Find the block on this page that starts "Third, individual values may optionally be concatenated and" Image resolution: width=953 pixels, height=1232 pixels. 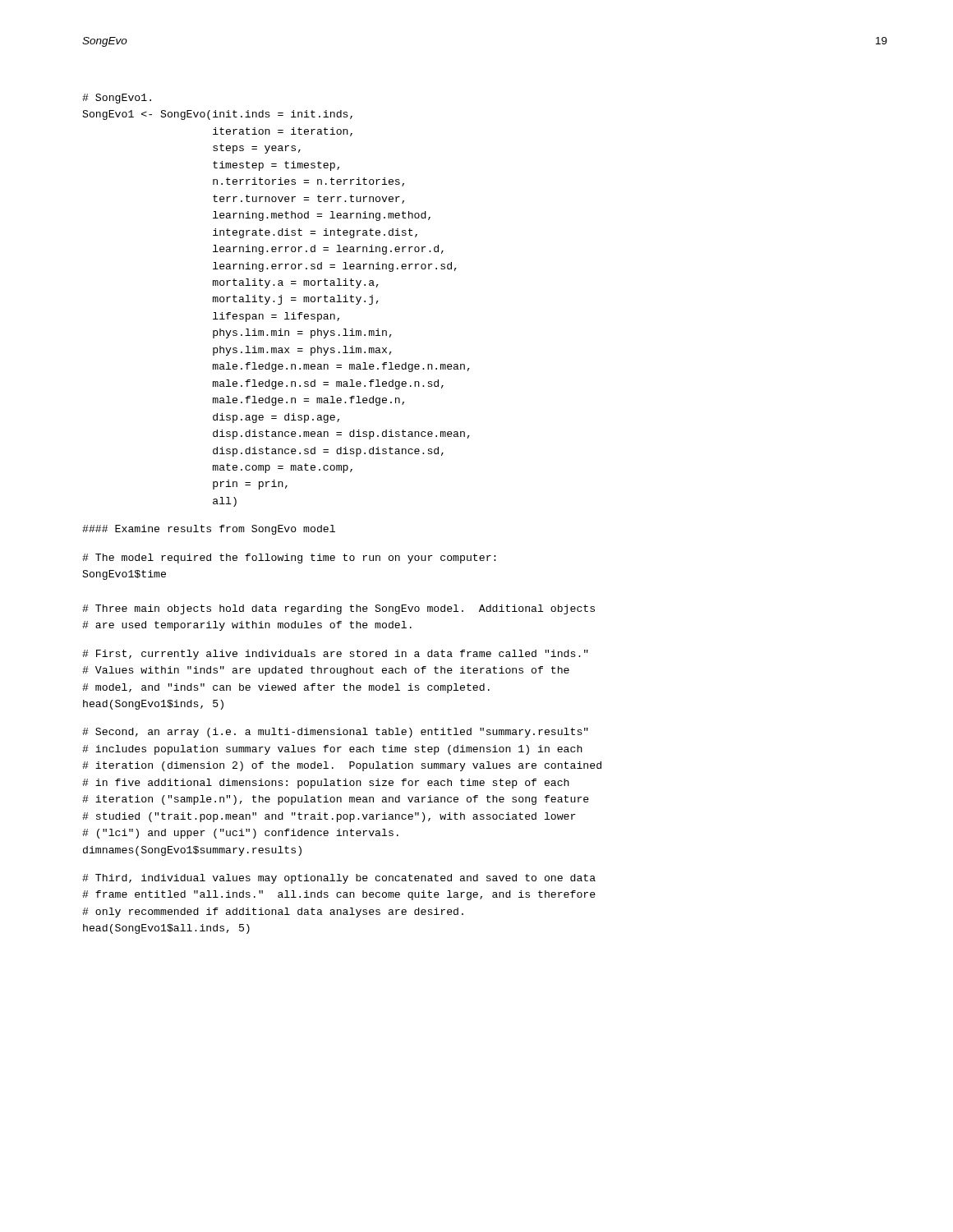coord(485,904)
